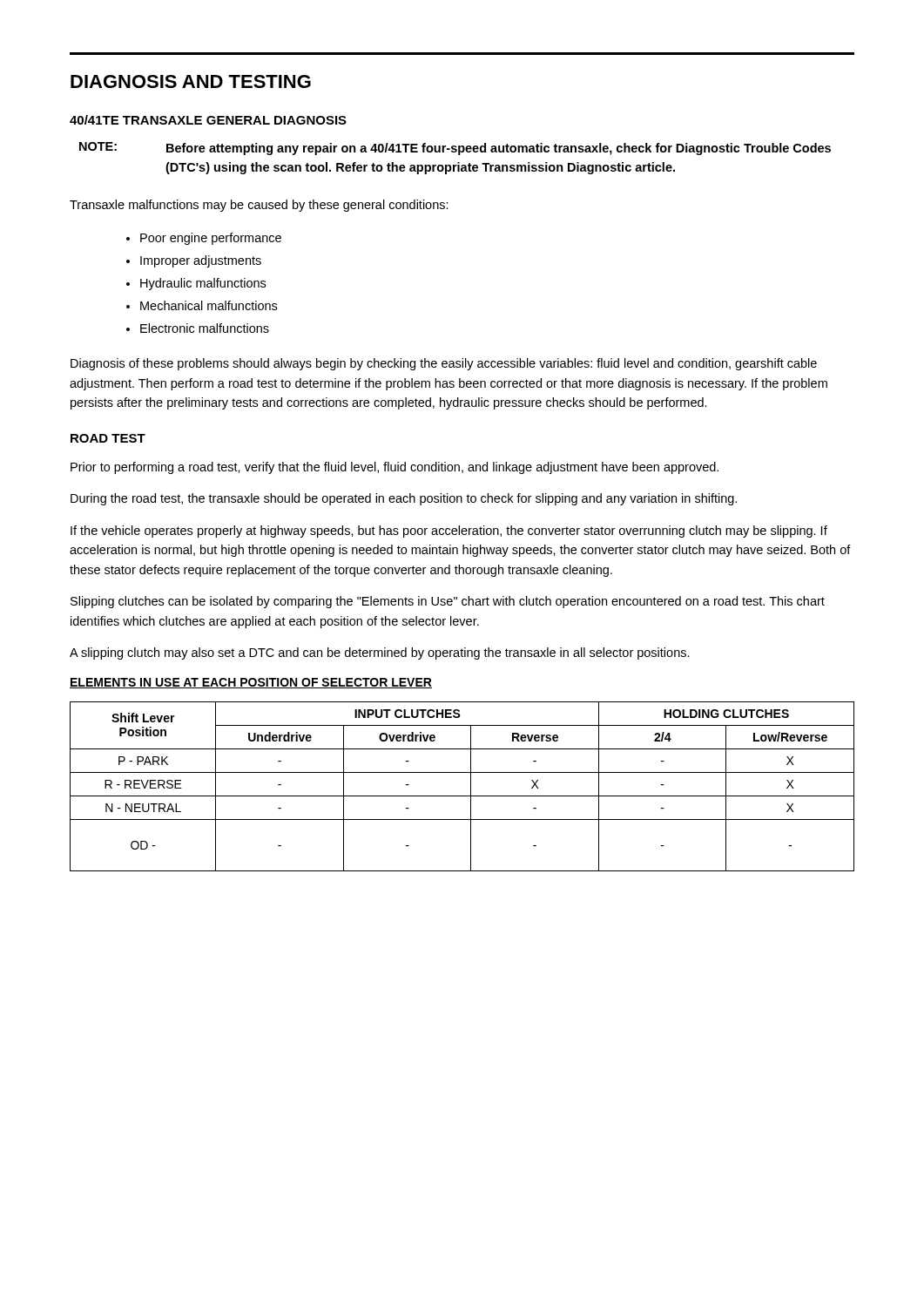Select the text block that reads "Diagnosis of these problems should always begin"
Viewport: 924px width, 1307px height.
click(449, 383)
